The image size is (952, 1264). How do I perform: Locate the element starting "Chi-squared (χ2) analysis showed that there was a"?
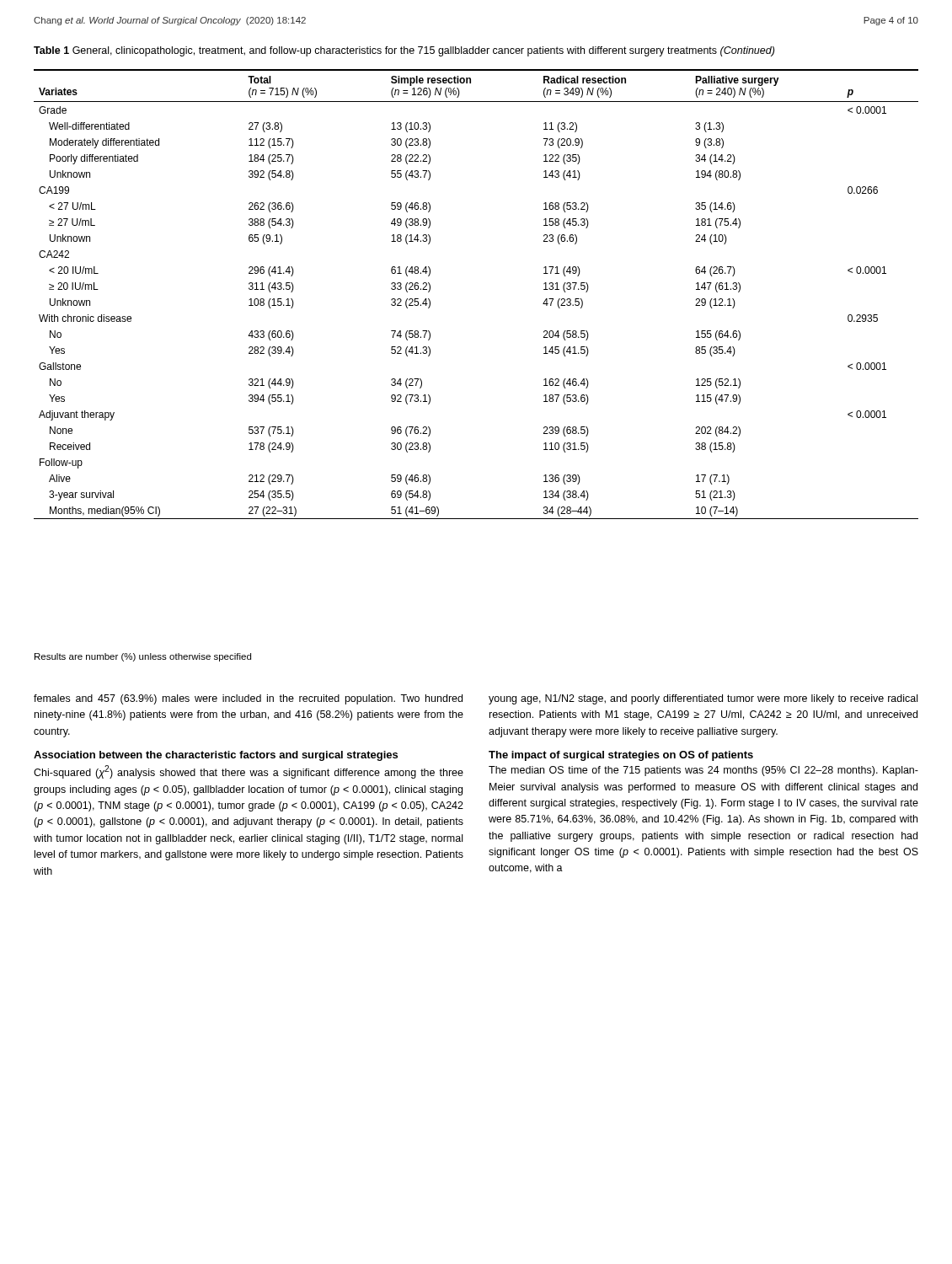(x=249, y=821)
